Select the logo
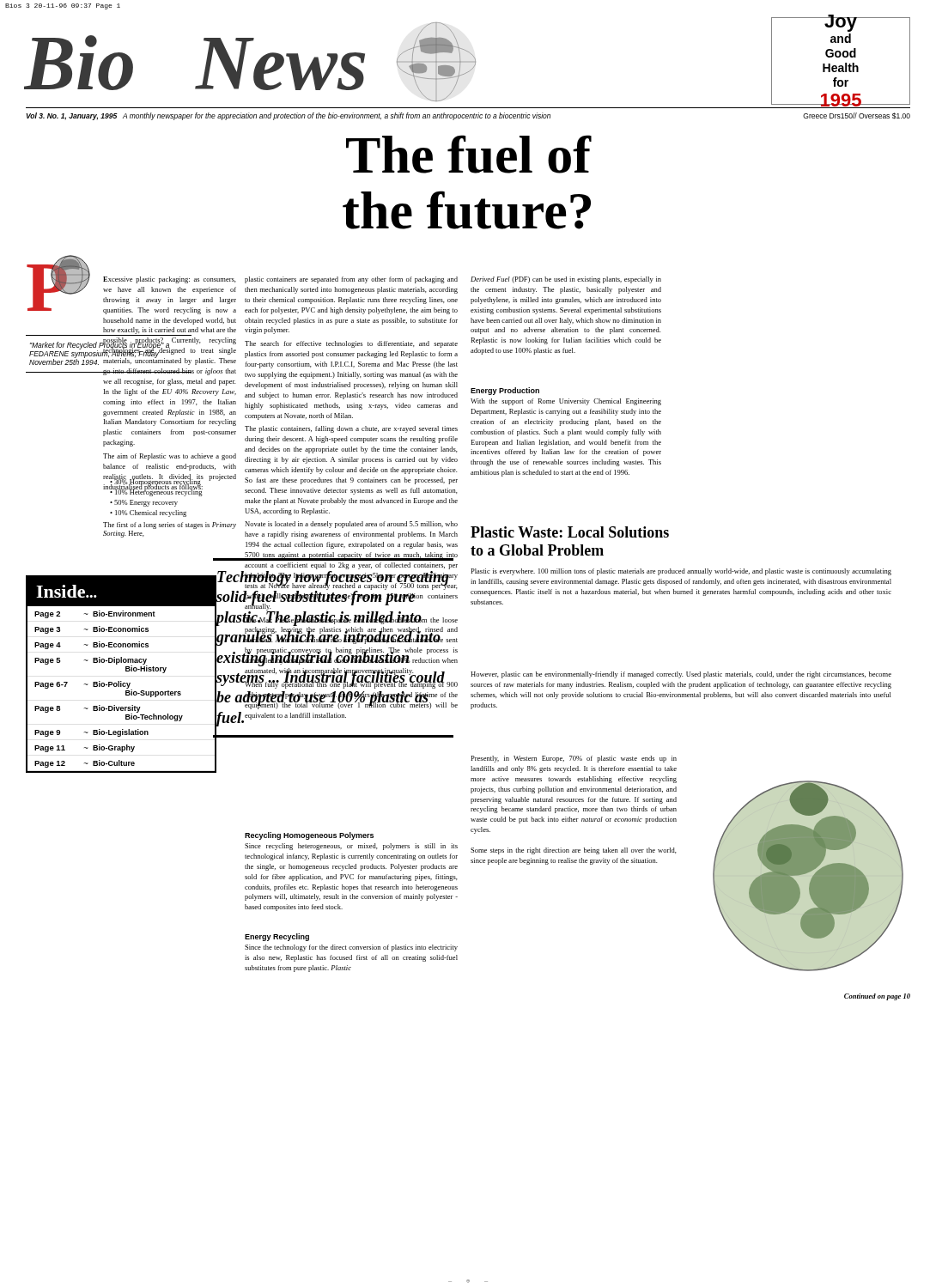Image resolution: width=936 pixels, height=1288 pixels. [x=307, y=61]
